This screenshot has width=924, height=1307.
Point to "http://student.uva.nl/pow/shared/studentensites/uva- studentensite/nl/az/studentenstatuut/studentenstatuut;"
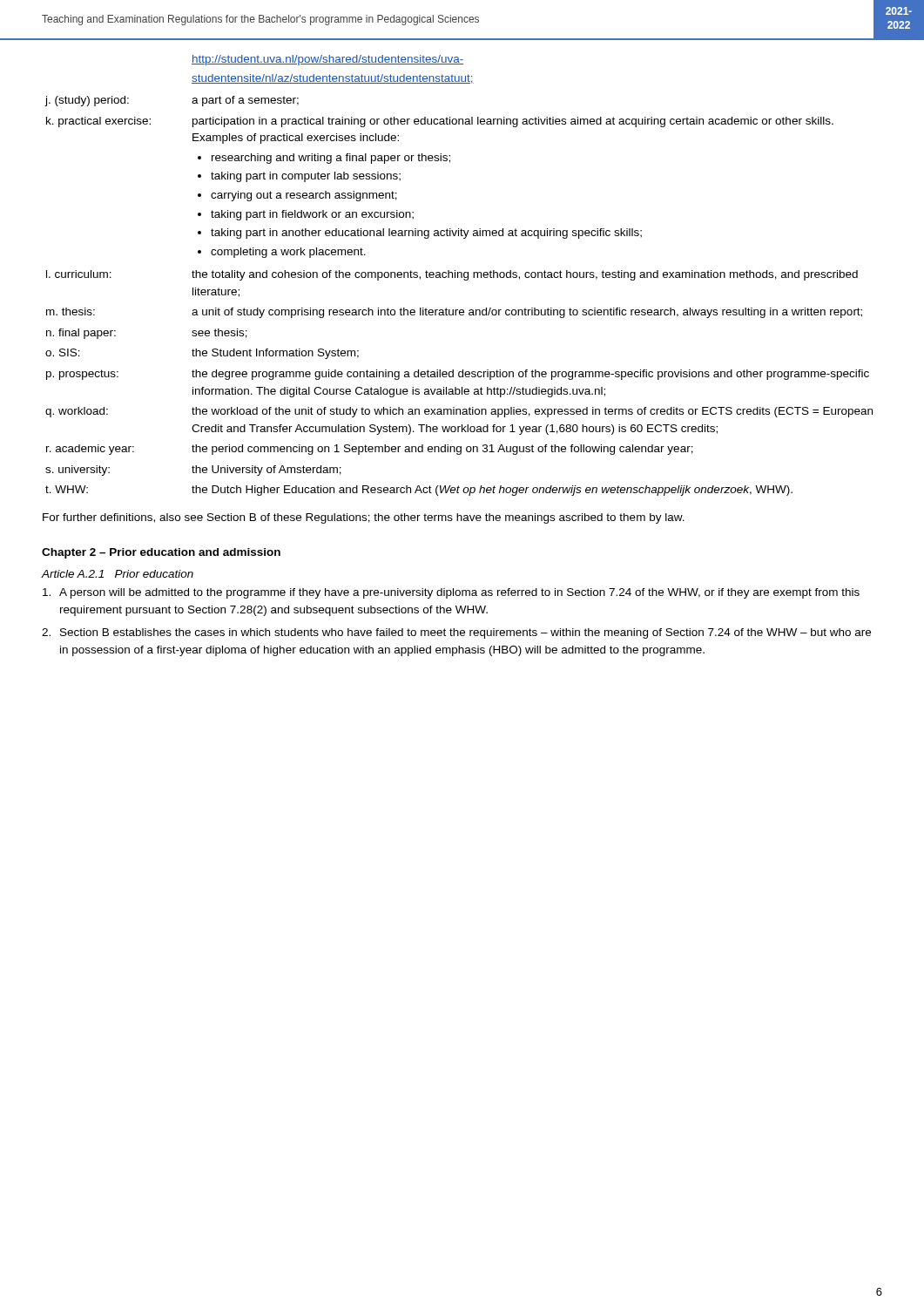click(x=462, y=69)
